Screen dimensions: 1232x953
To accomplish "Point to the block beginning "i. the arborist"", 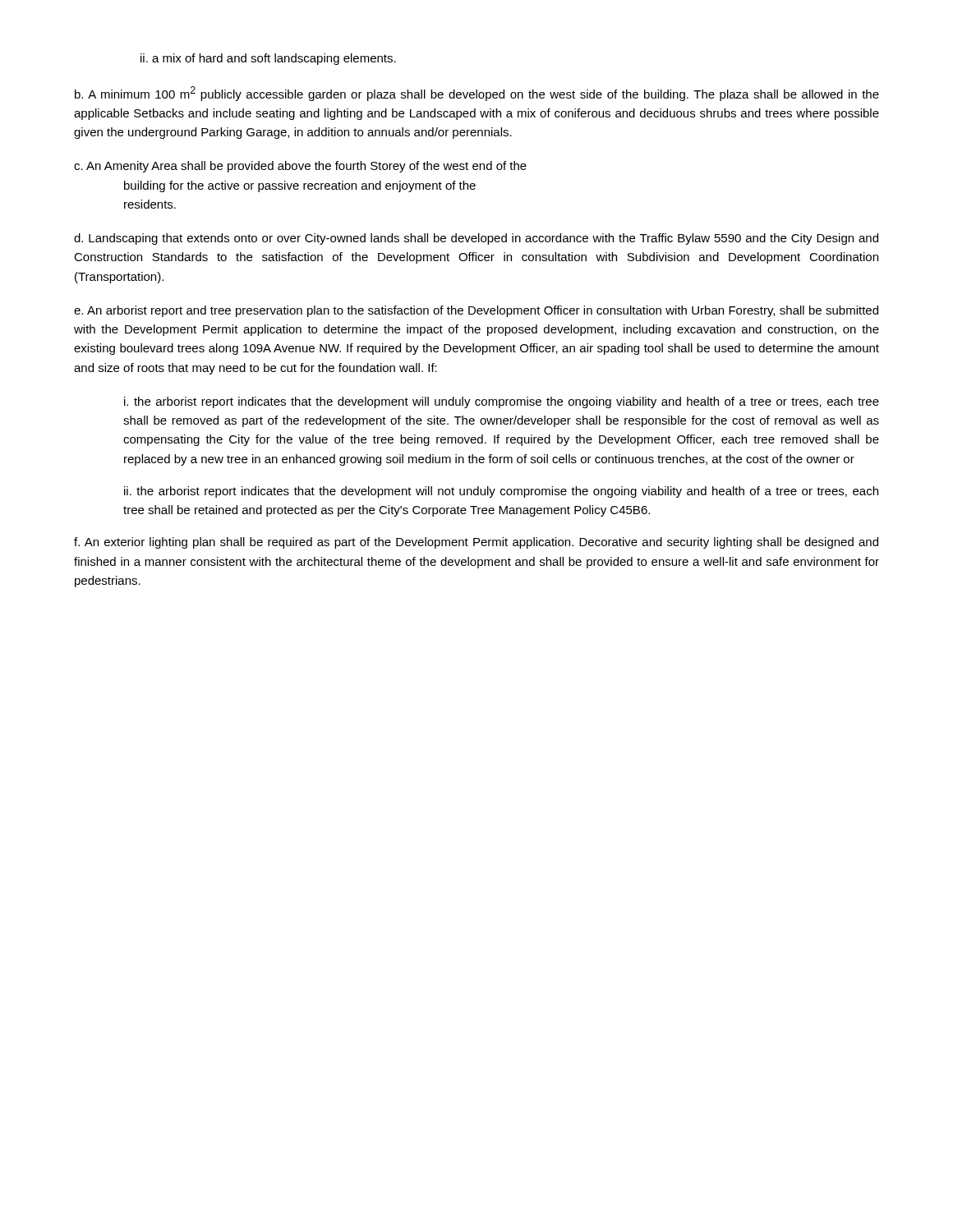I will pyautogui.click(x=501, y=430).
